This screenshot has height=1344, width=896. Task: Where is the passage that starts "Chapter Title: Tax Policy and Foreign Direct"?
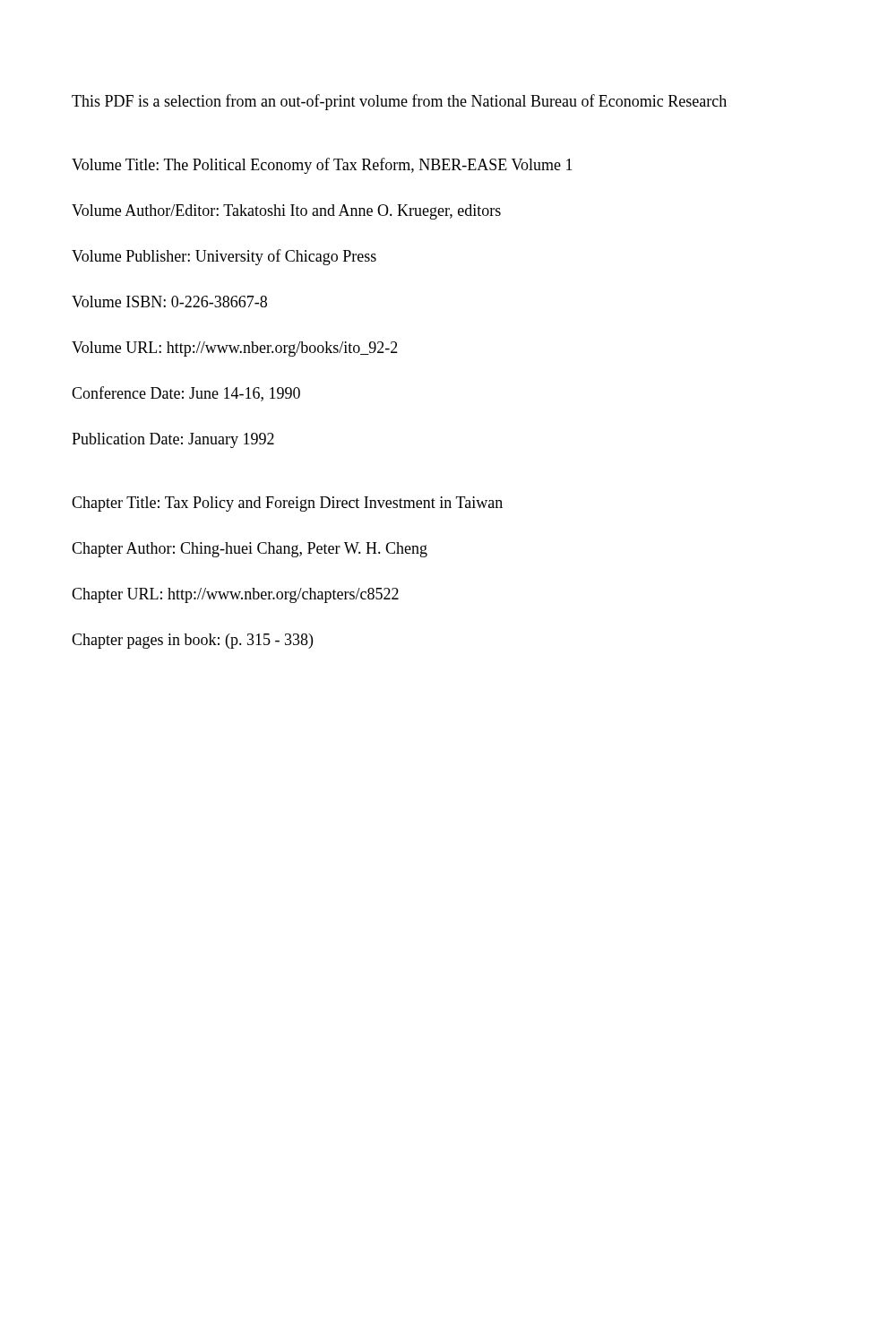tap(287, 503)
